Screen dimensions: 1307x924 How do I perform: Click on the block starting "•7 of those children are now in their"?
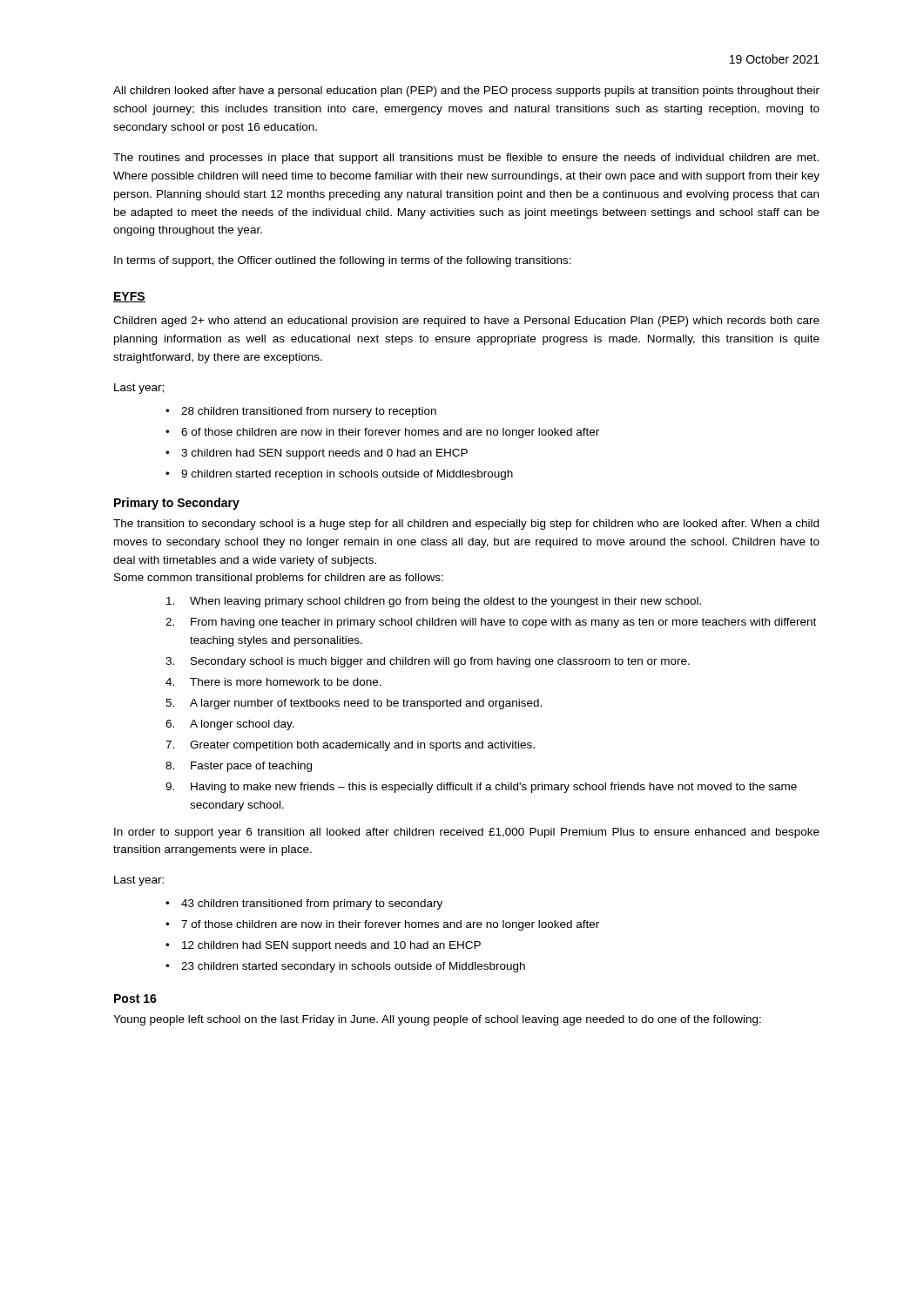(382, 925)
